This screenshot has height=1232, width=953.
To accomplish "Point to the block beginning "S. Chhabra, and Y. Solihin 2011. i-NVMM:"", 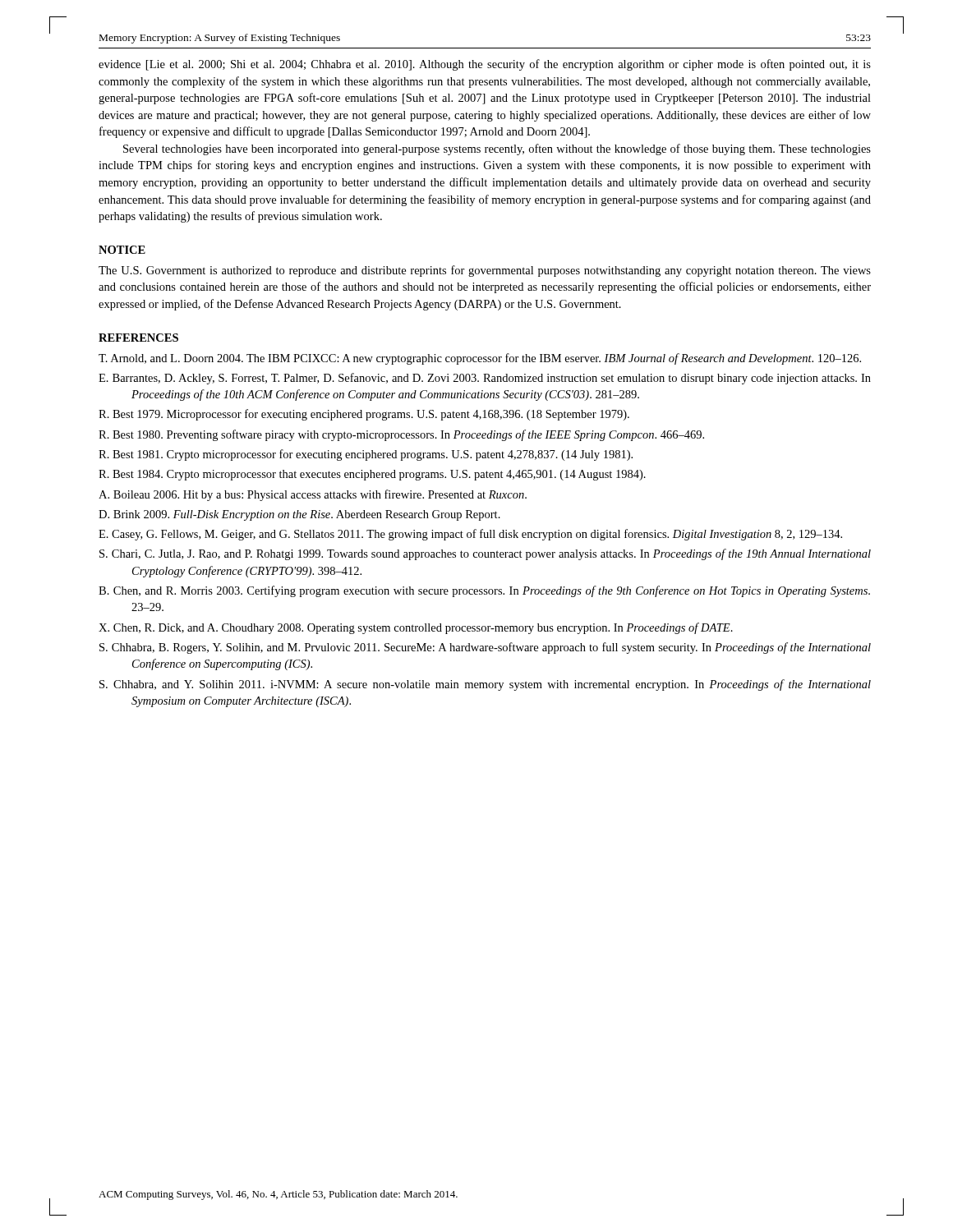I will 485,692.
